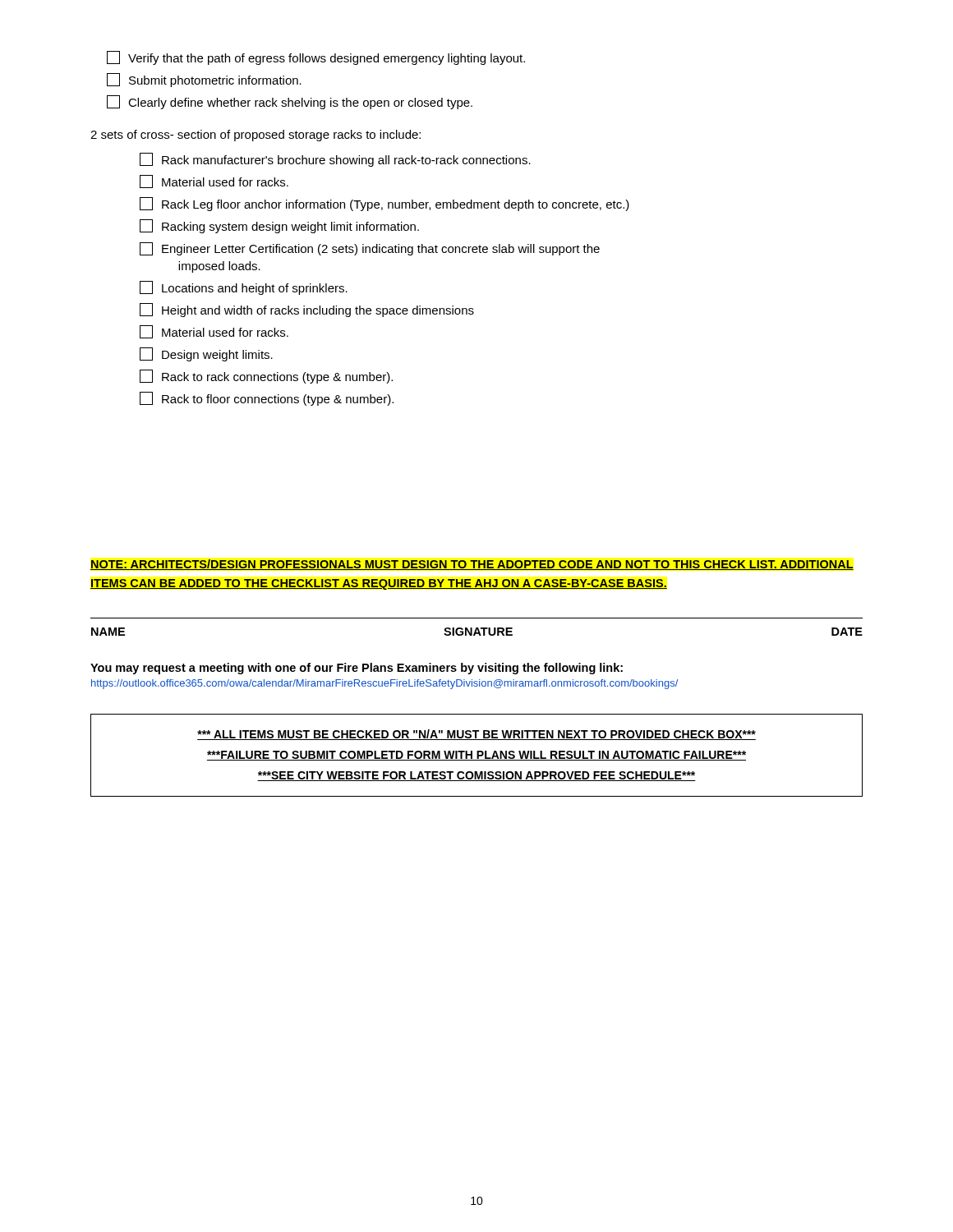Image resolution: width=953 pixels, height=1232 pixels.
Task: Click on the list item that says "Rack to floor connections (type & number)."
Action: pos(267,399)
